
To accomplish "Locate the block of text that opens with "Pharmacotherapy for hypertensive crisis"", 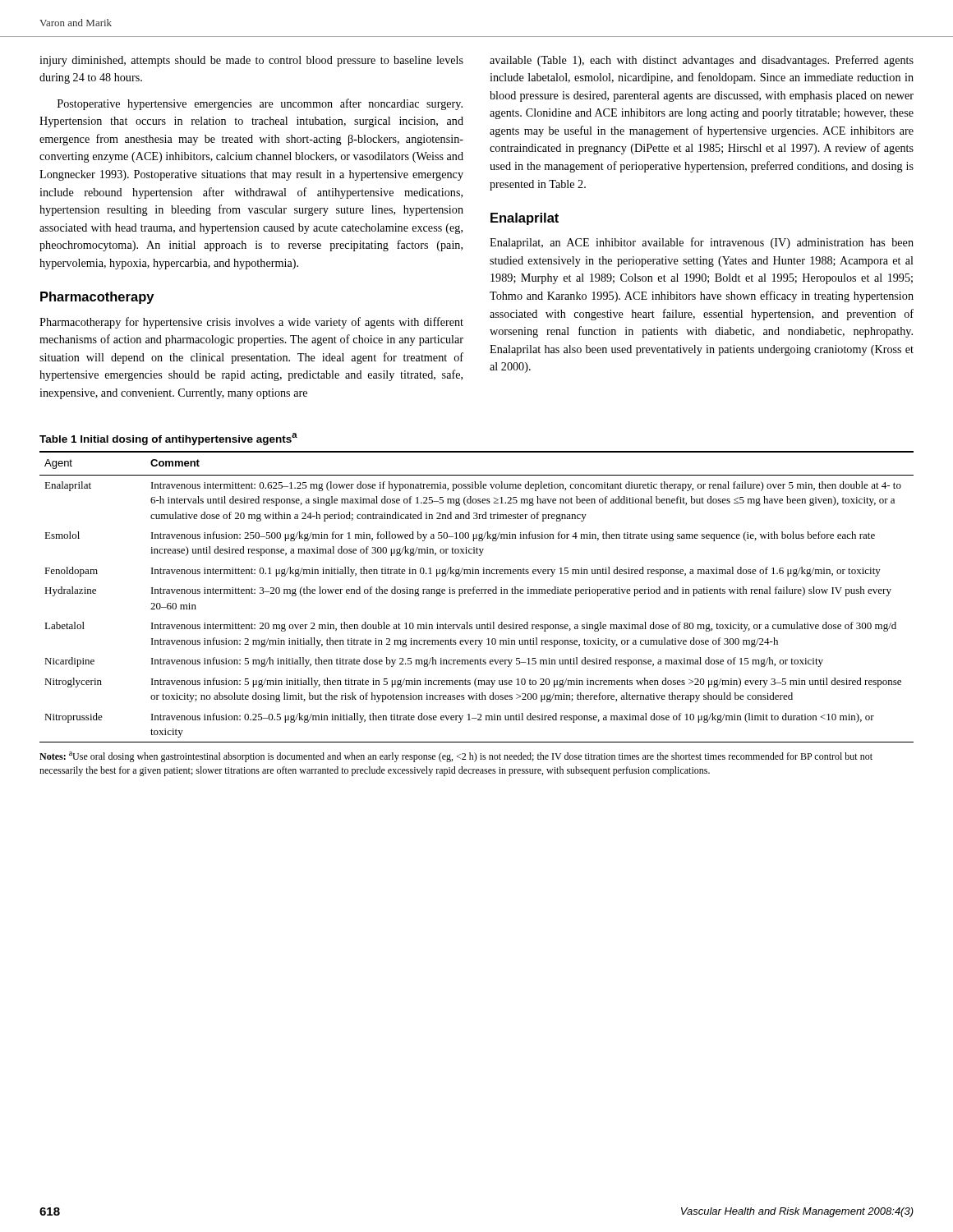I will (251, 358).
